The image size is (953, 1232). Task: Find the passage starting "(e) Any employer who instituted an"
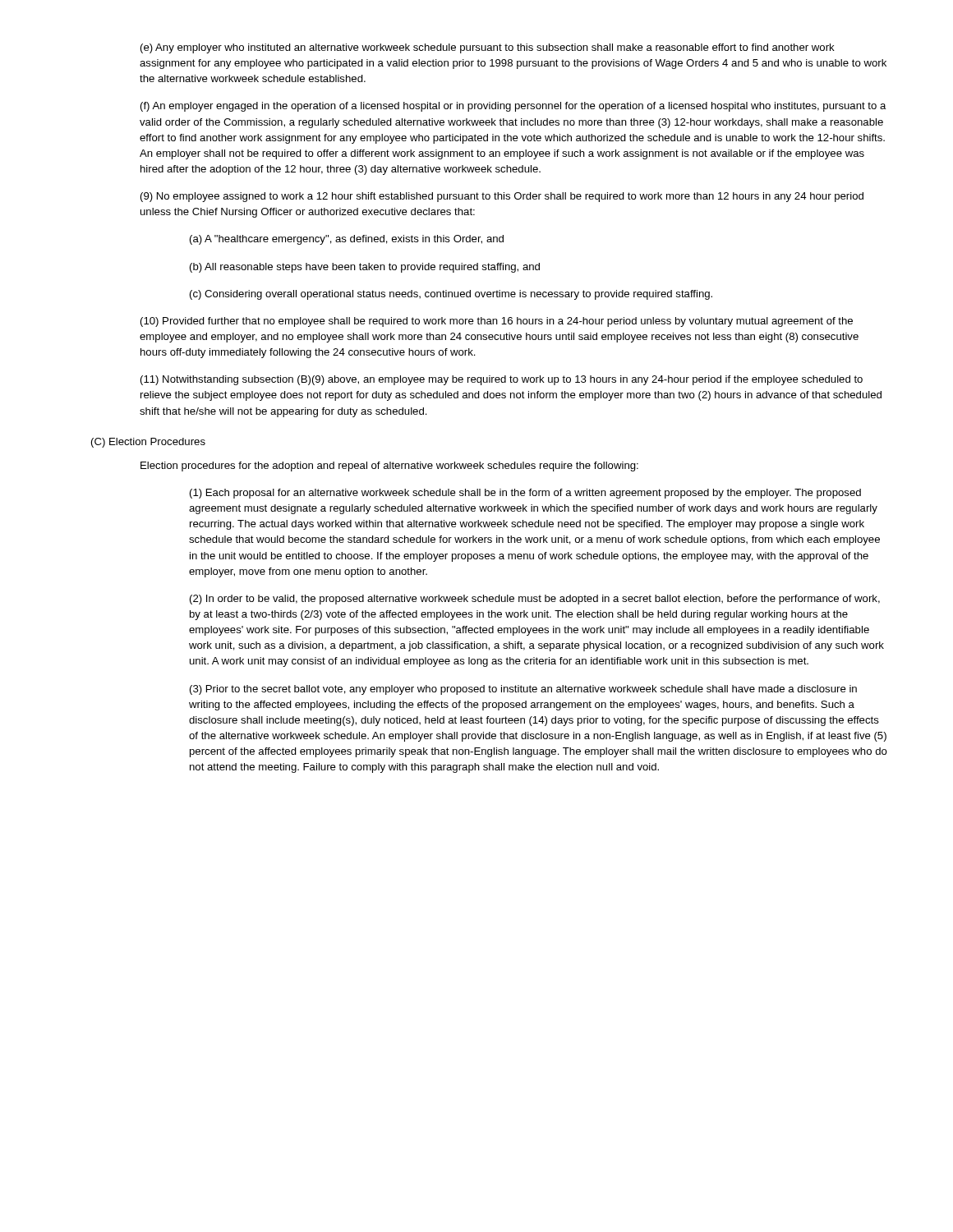click(513, 63)
